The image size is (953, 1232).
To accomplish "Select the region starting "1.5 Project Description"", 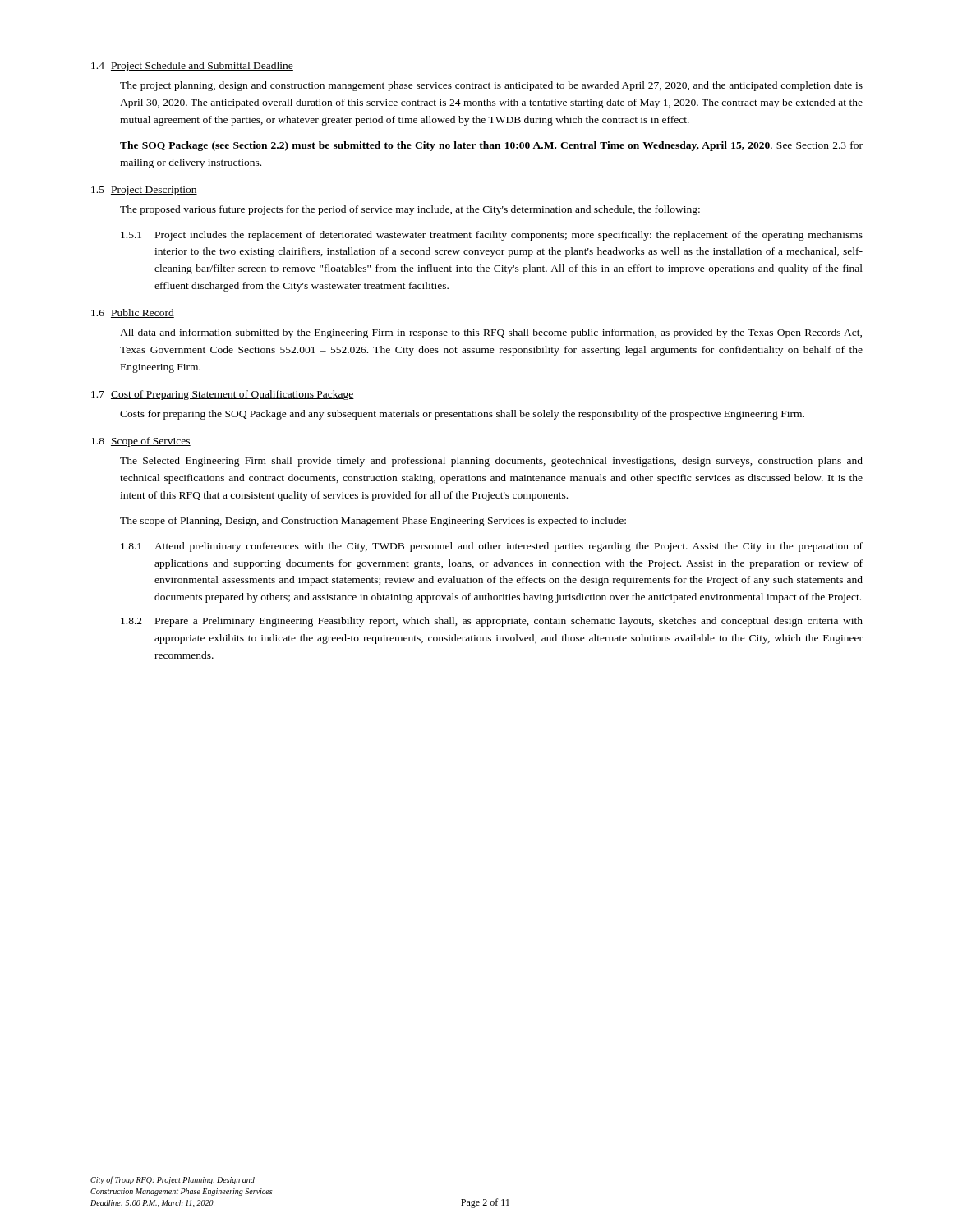I will click(x=144, y=189).
